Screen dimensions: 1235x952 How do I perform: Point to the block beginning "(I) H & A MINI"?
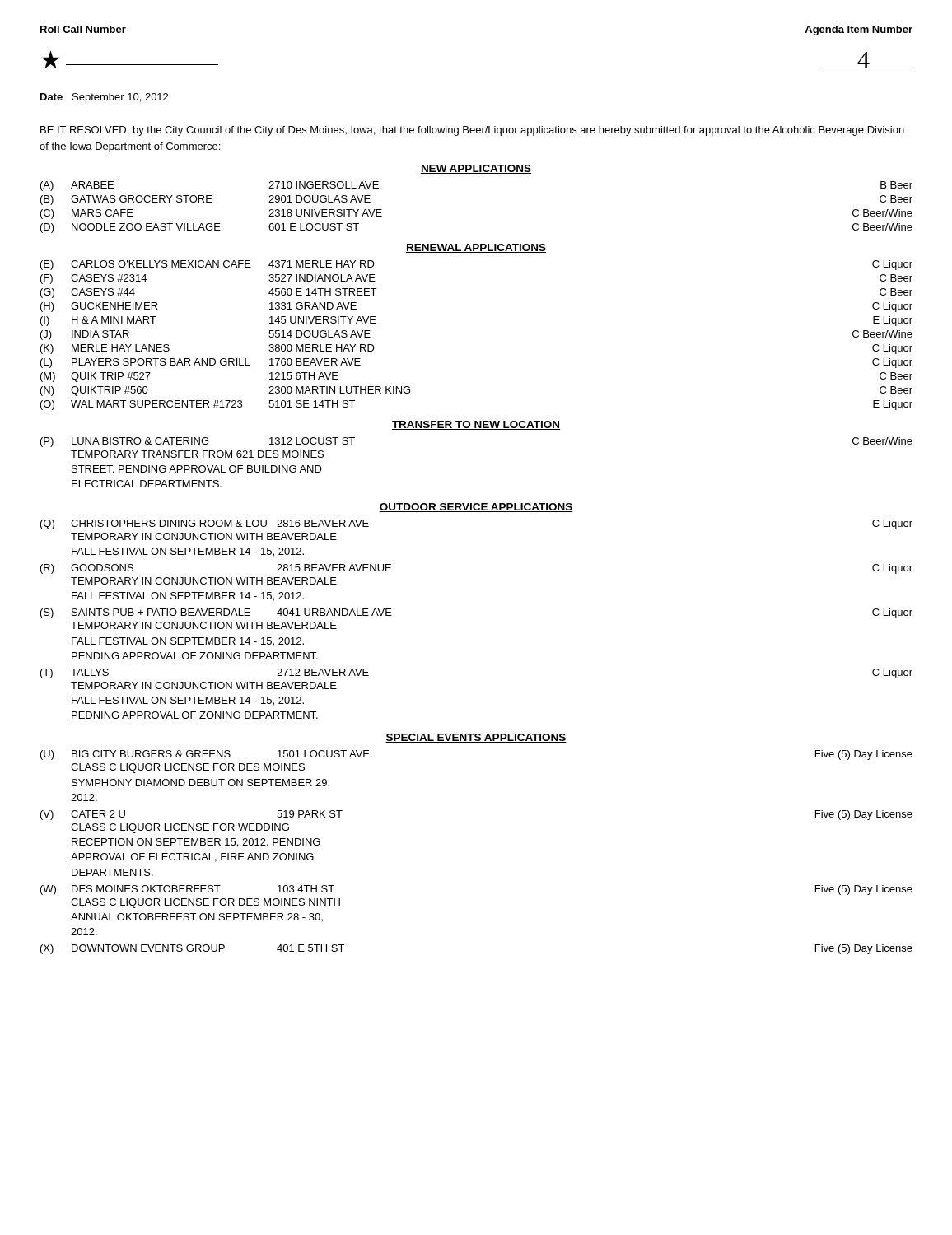pyautogui.click(x=117, y=321)
